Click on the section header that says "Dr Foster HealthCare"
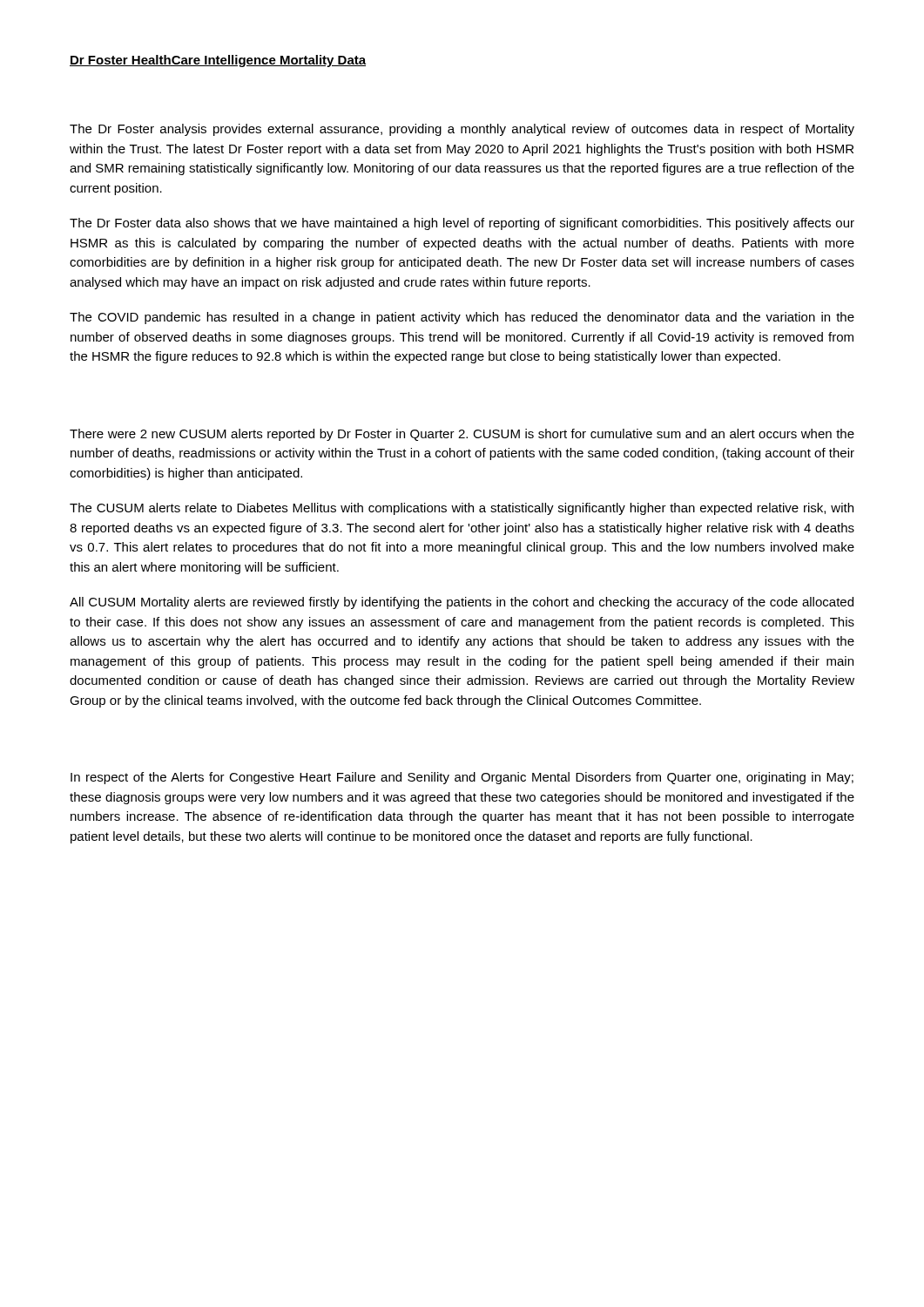This screenshot has width=924, height=1307. [218, 60]
